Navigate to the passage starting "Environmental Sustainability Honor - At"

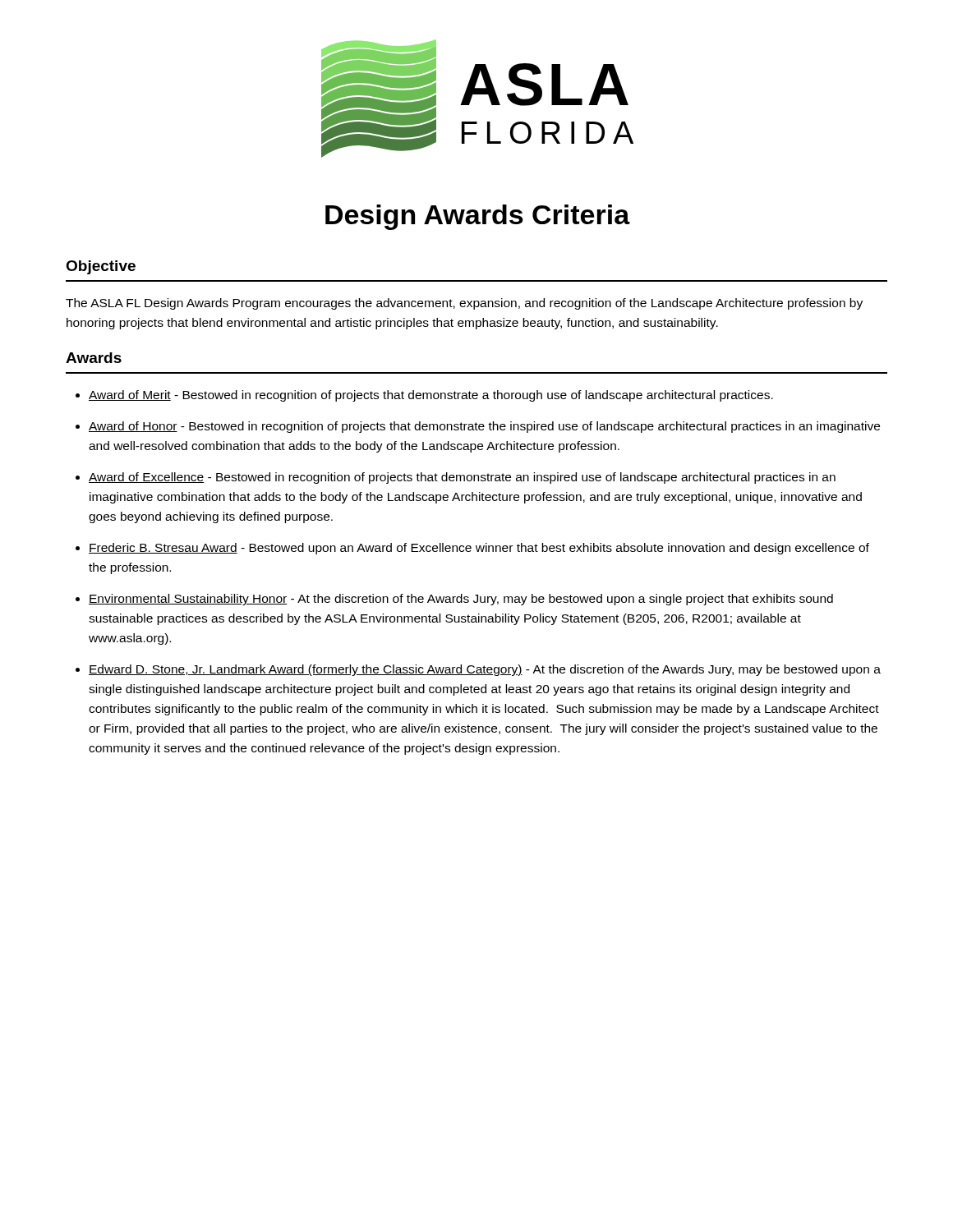point(461,618)
